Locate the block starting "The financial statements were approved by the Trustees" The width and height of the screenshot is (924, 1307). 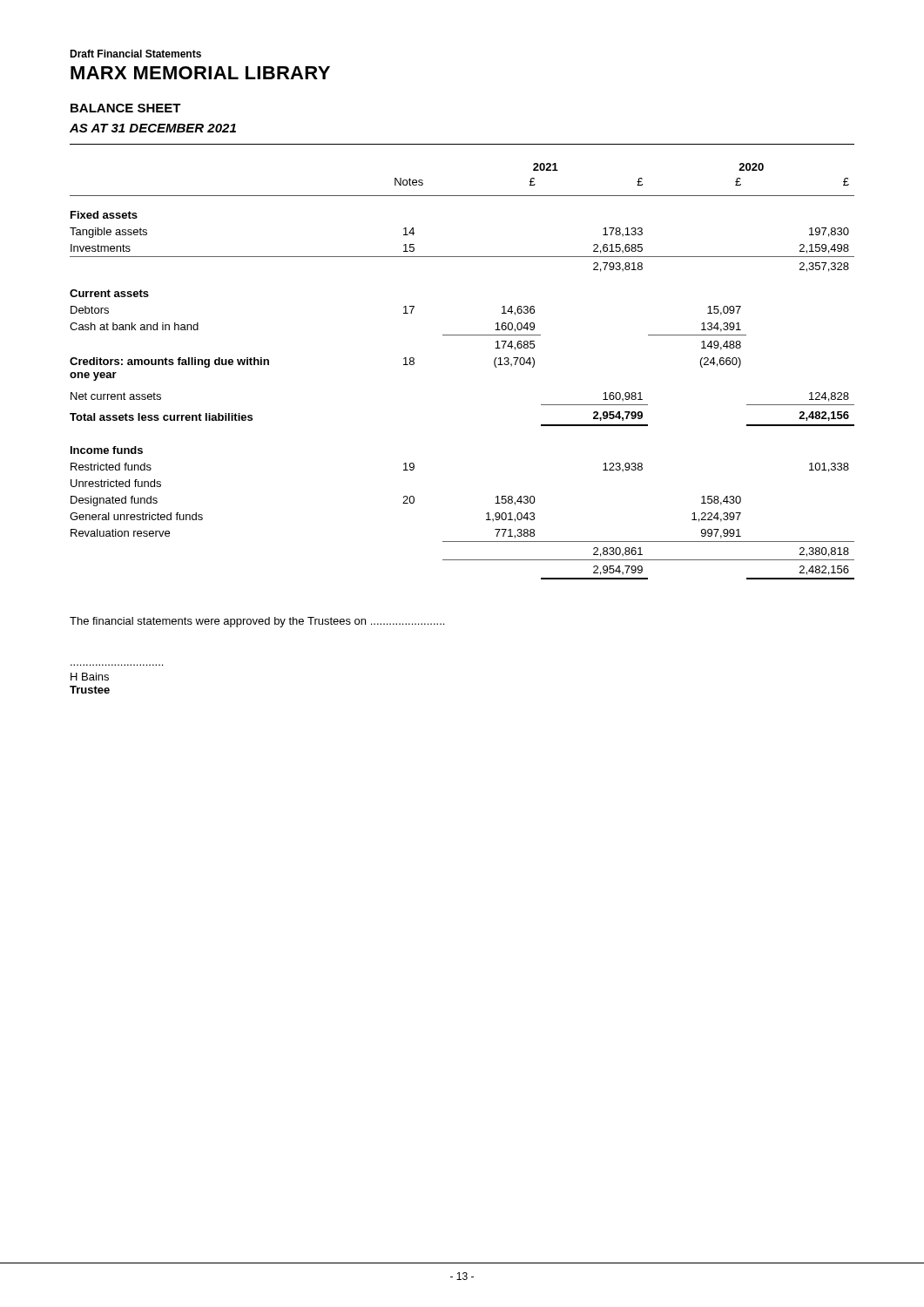[258, 620]
